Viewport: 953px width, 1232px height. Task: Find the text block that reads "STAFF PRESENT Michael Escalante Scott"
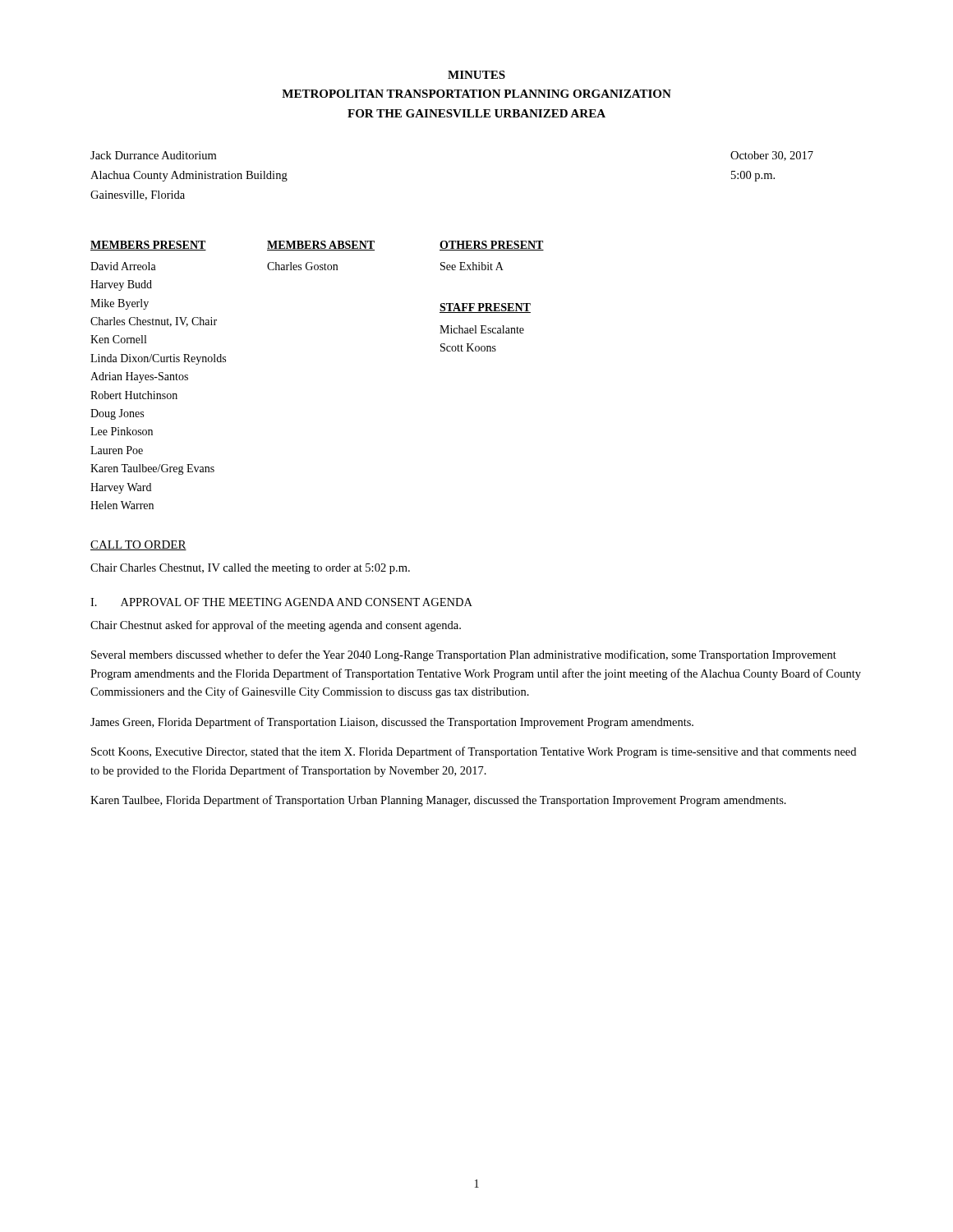(485, 308)
